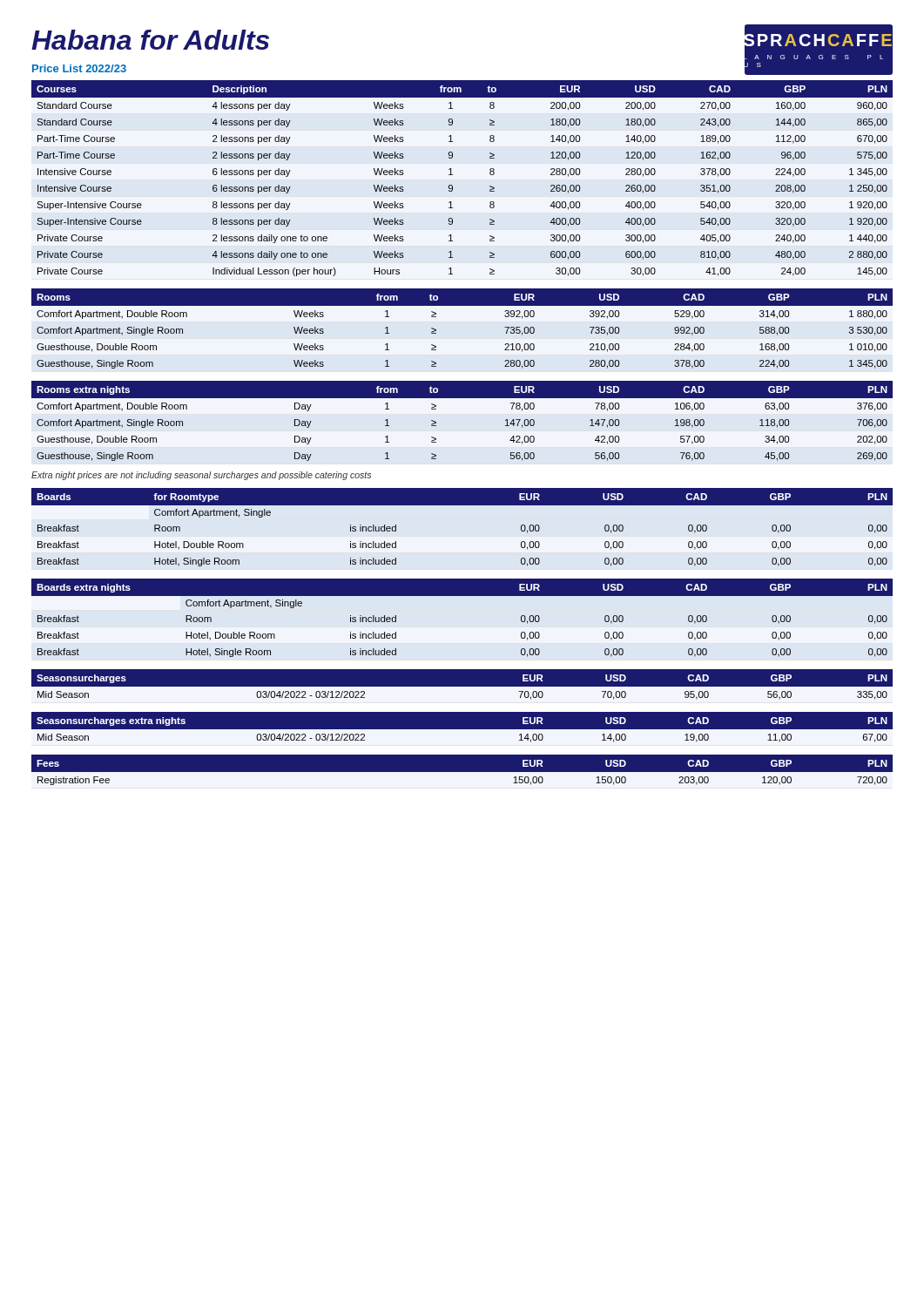
Task: Click on the table containing "1 880,00"
Action: click(462, 330)
